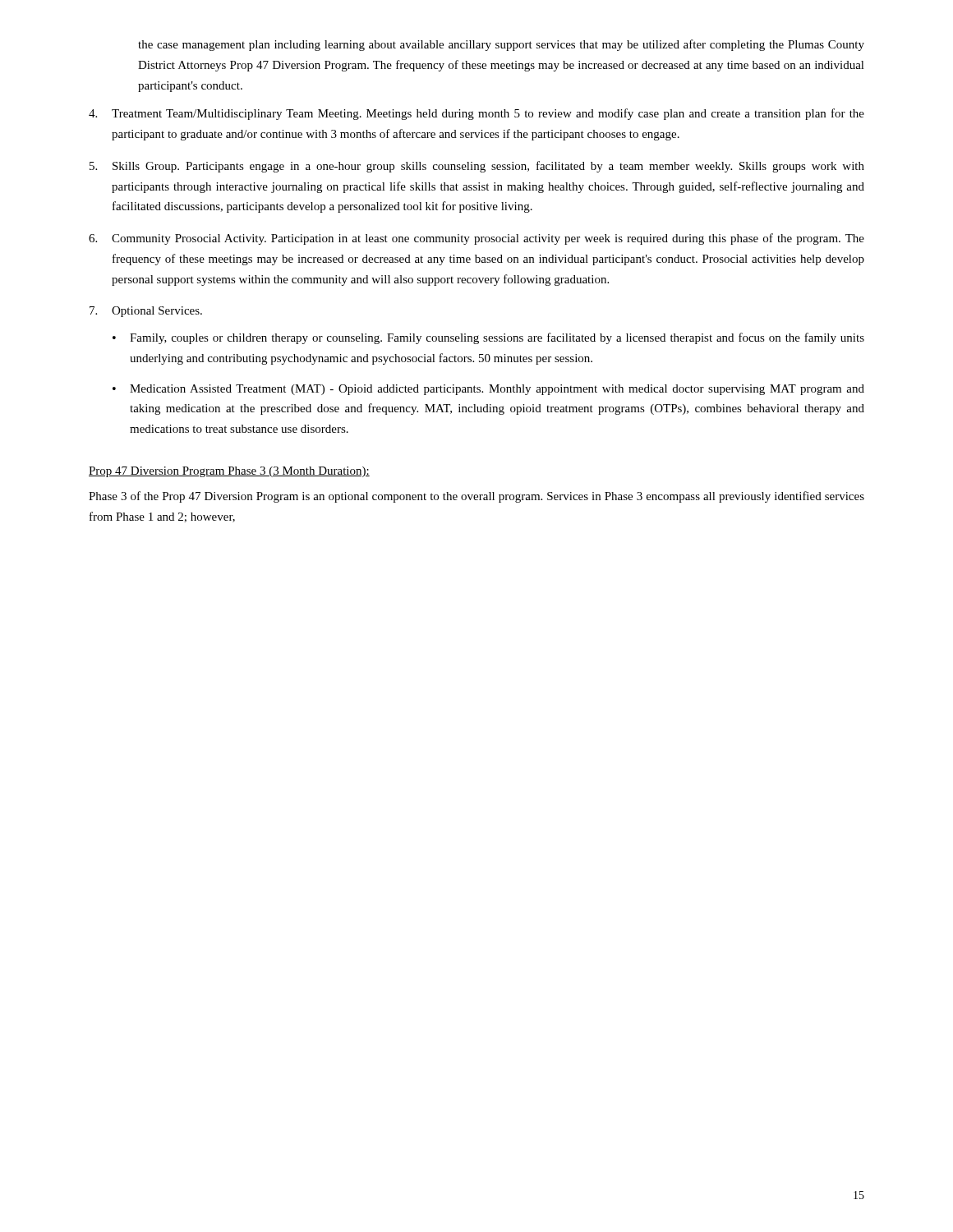
Task: Click on the list item with the text "• Family, couples or children therapy"
Action: coord(488,348)
